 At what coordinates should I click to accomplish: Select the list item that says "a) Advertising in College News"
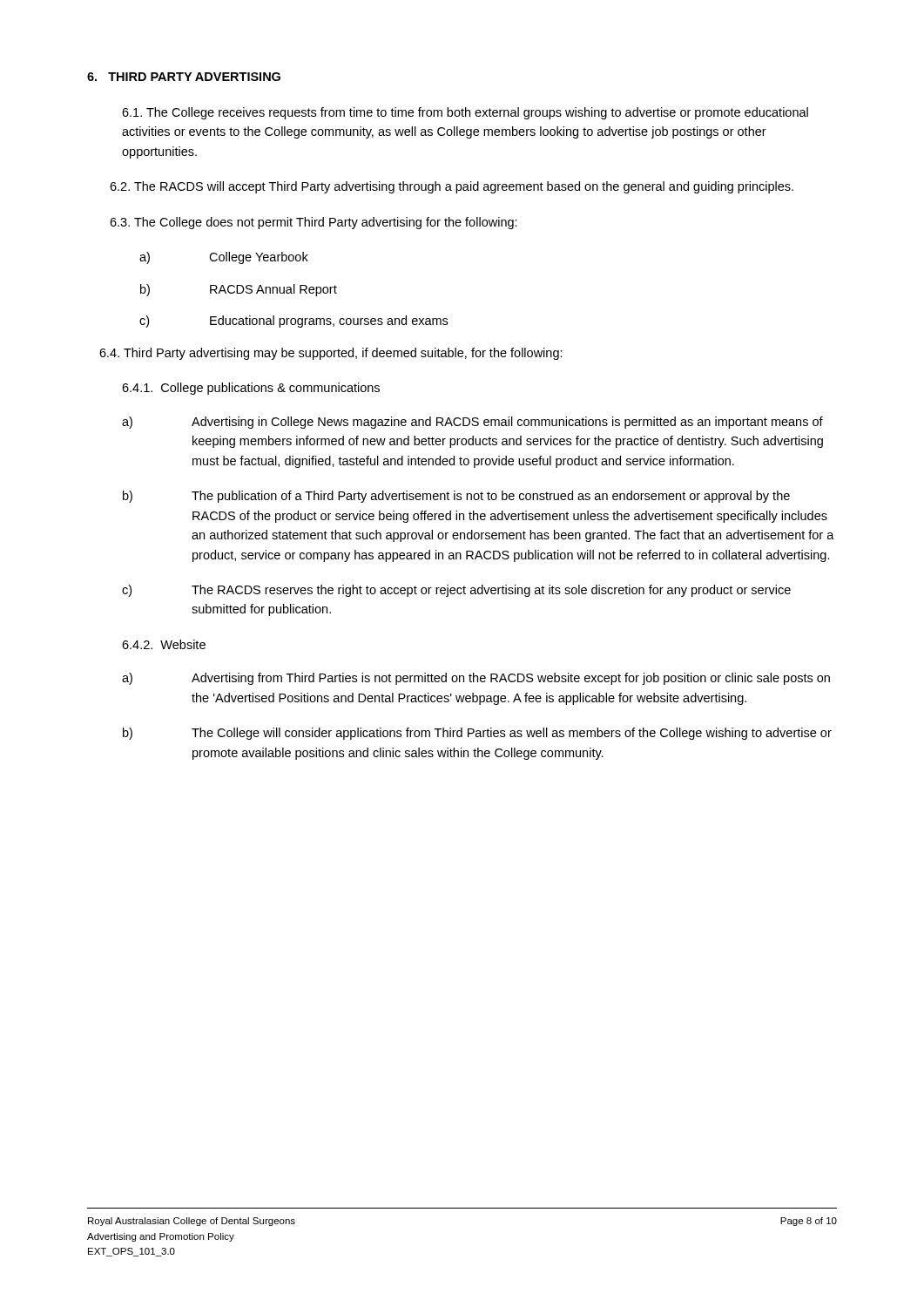[x=479, y=441]
